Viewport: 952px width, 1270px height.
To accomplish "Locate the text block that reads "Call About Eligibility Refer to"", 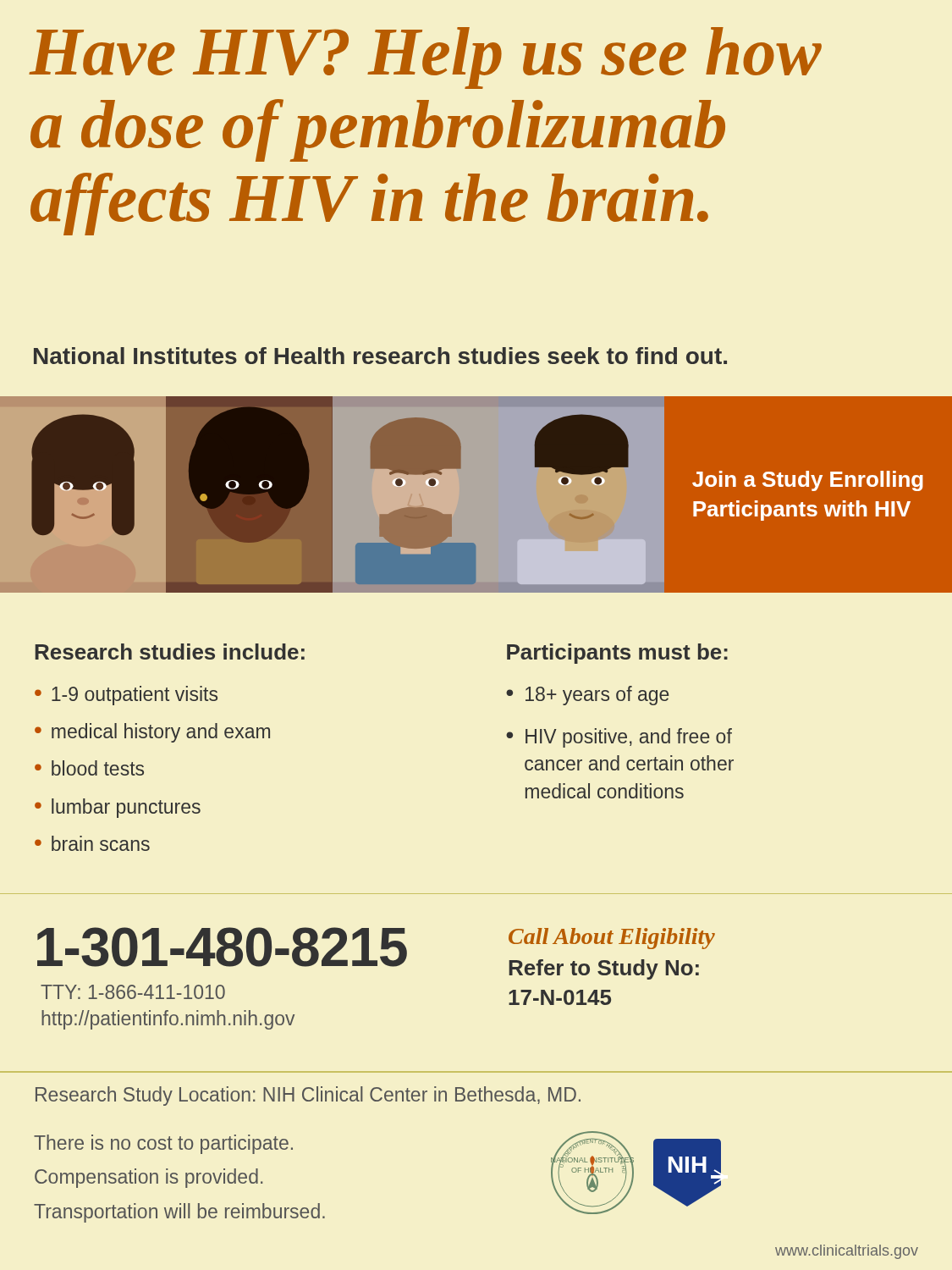I will coord(612,939).
